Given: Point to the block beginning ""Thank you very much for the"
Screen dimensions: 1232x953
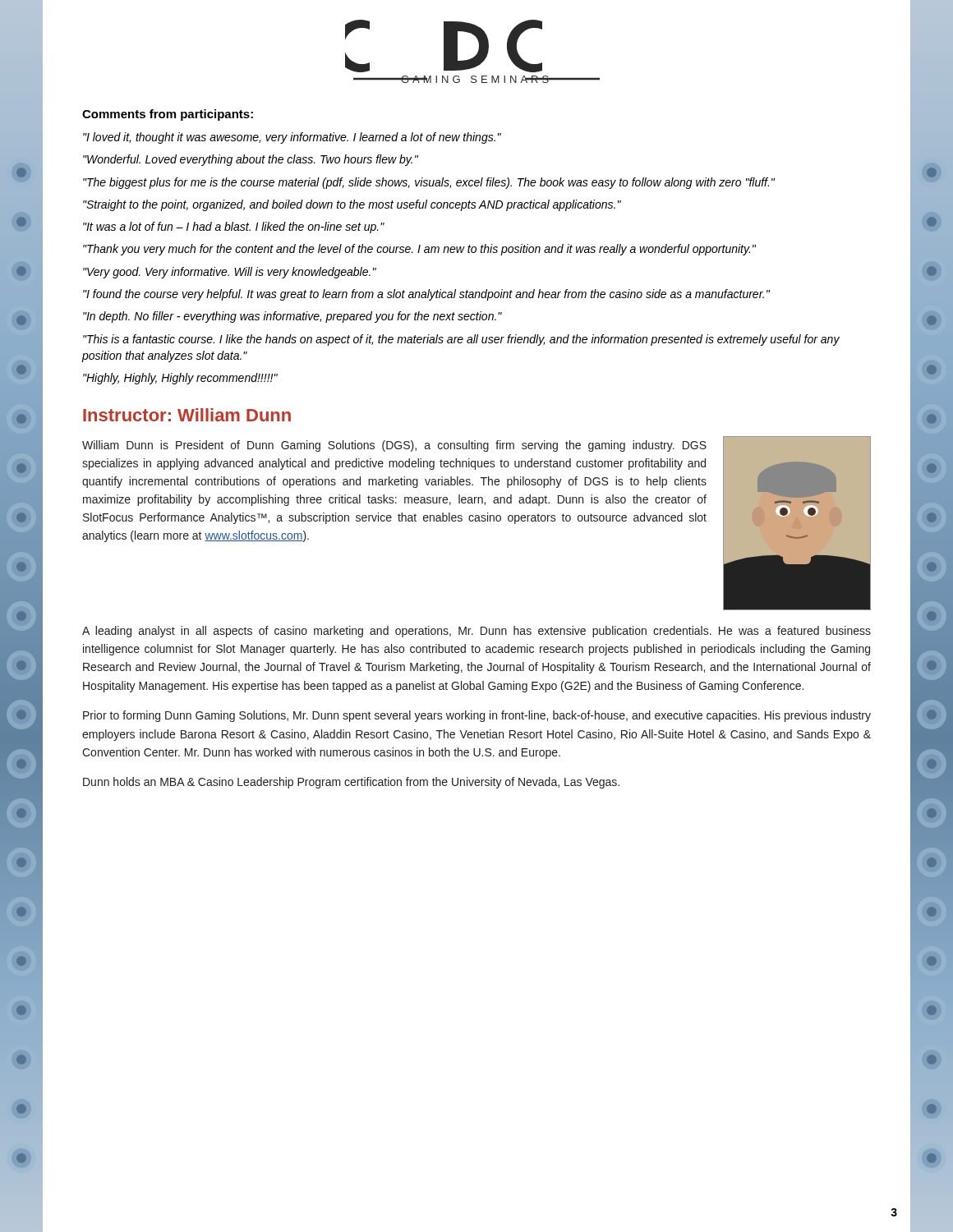Looking at the screenshot, I should pyautogui.click(x=419, y=249).
